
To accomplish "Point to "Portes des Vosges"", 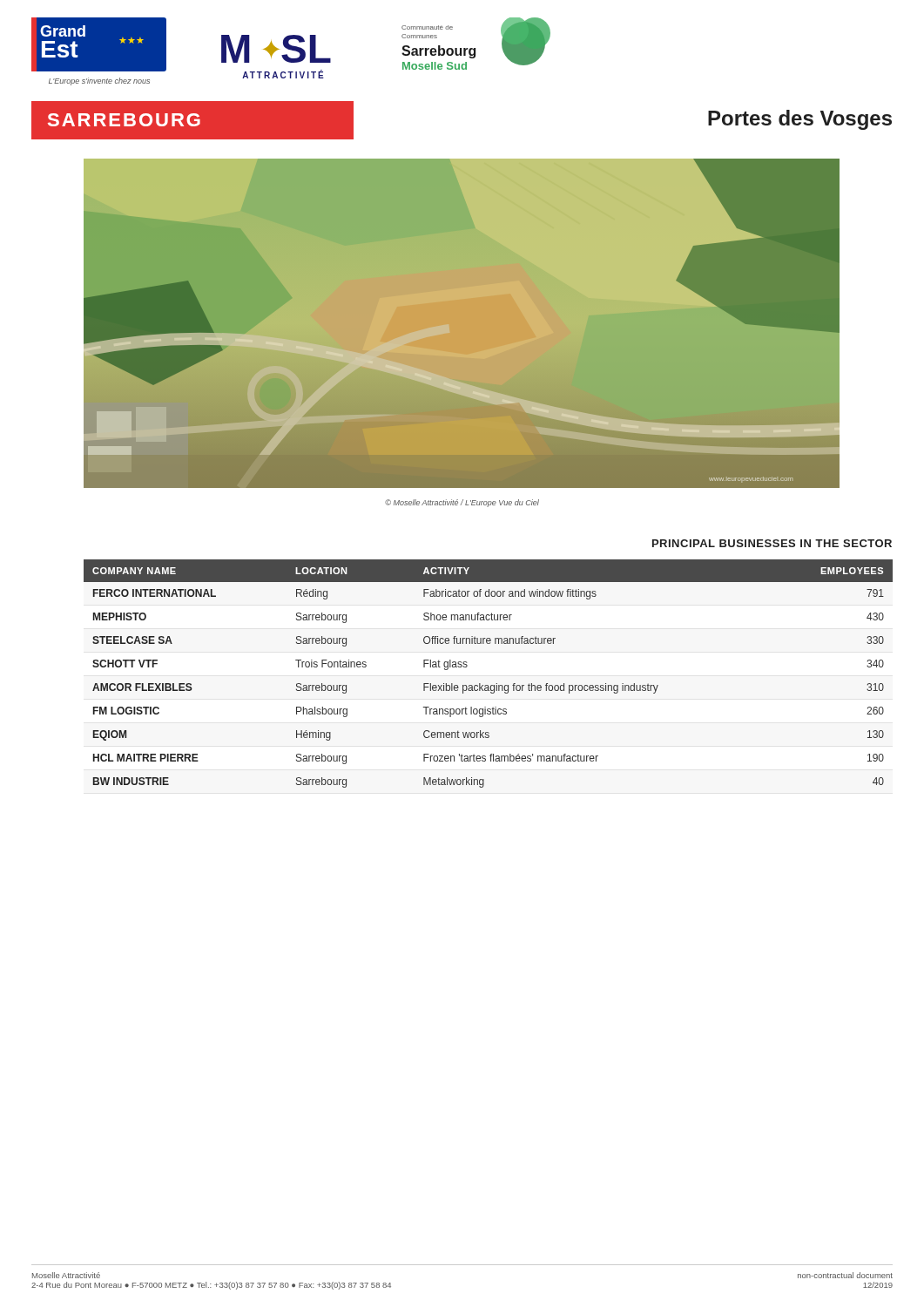I will coord(800,118).
